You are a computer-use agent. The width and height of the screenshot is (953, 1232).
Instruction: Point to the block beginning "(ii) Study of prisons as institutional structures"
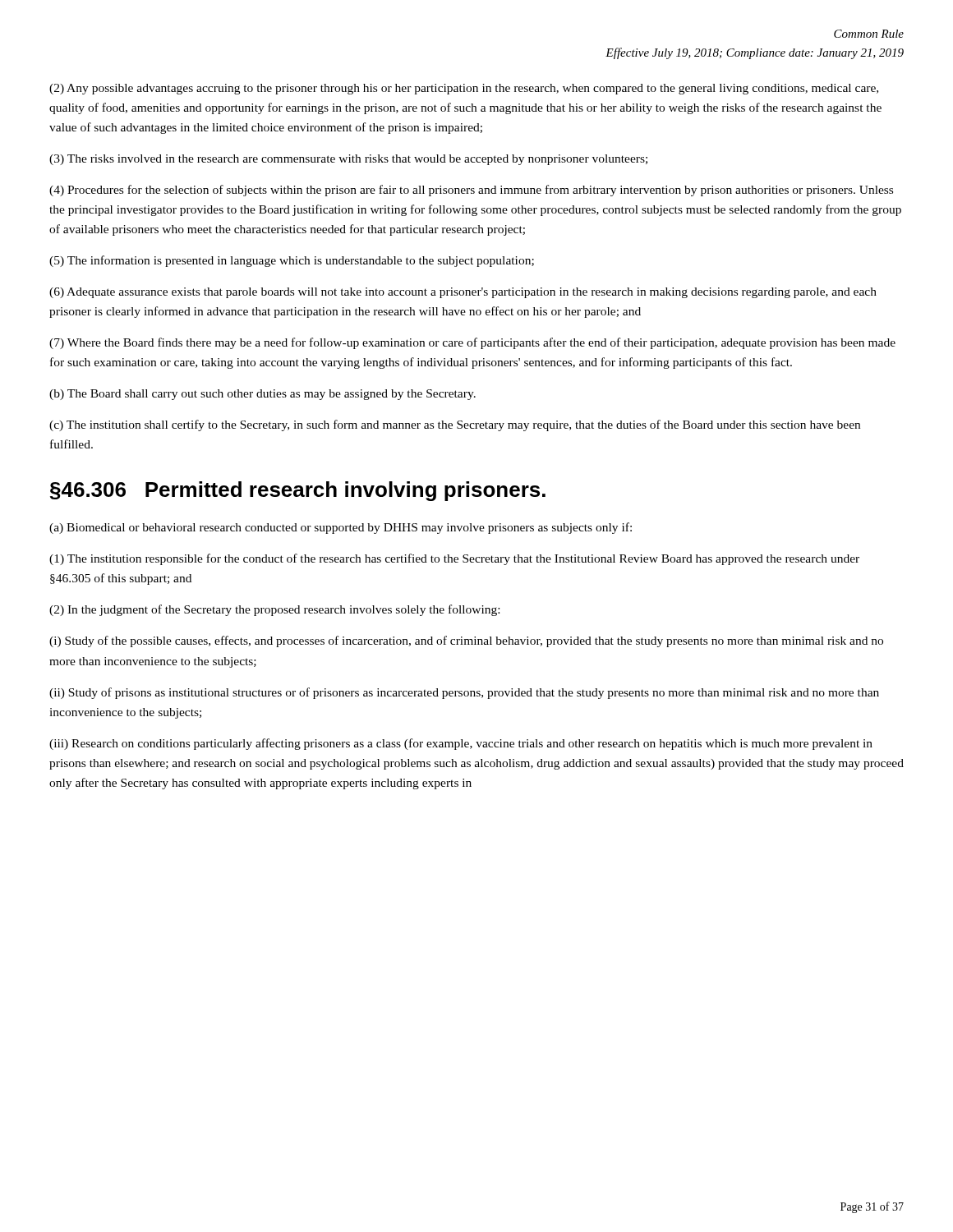464,701
